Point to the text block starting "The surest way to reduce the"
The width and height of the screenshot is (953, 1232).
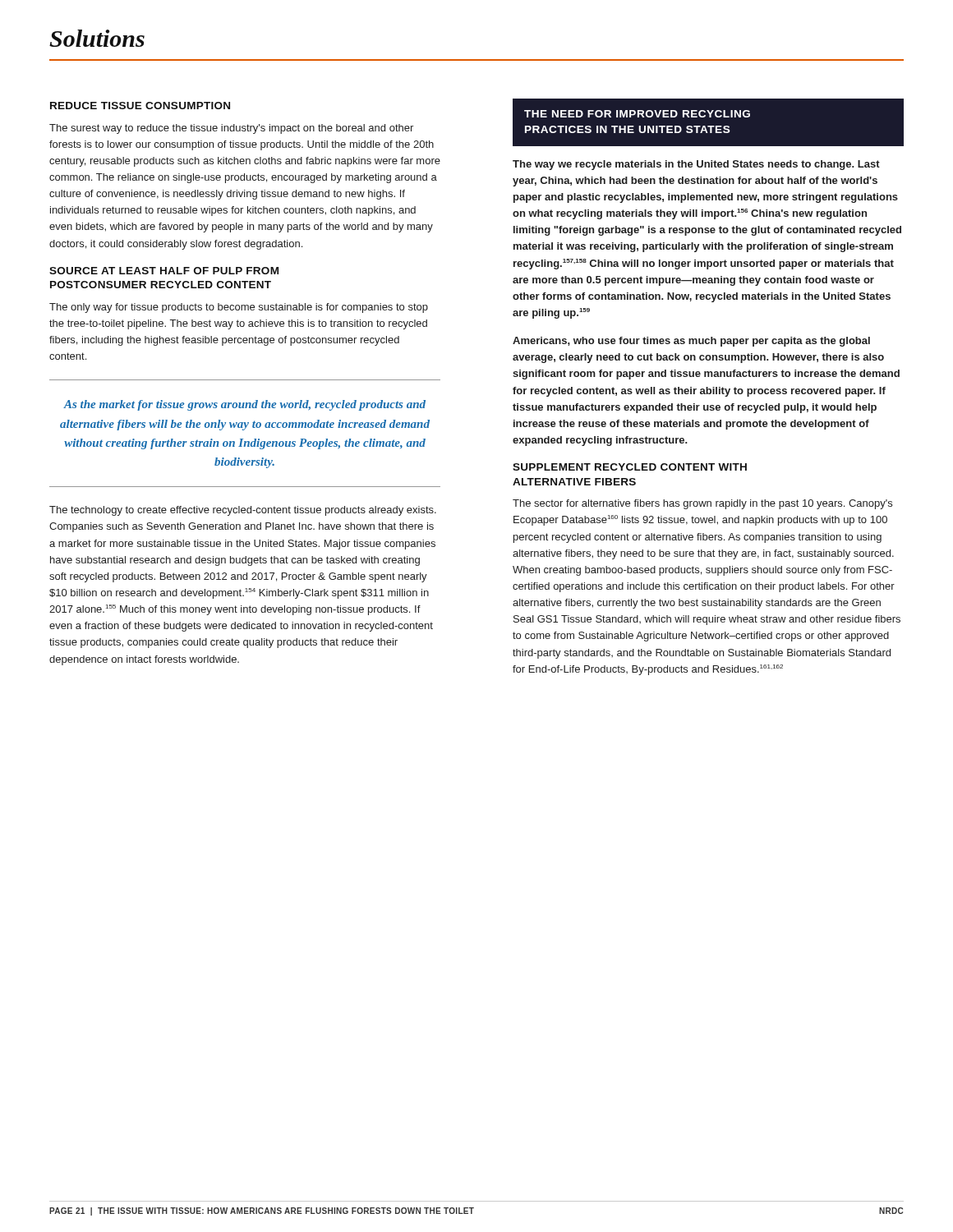click(245, 186)
